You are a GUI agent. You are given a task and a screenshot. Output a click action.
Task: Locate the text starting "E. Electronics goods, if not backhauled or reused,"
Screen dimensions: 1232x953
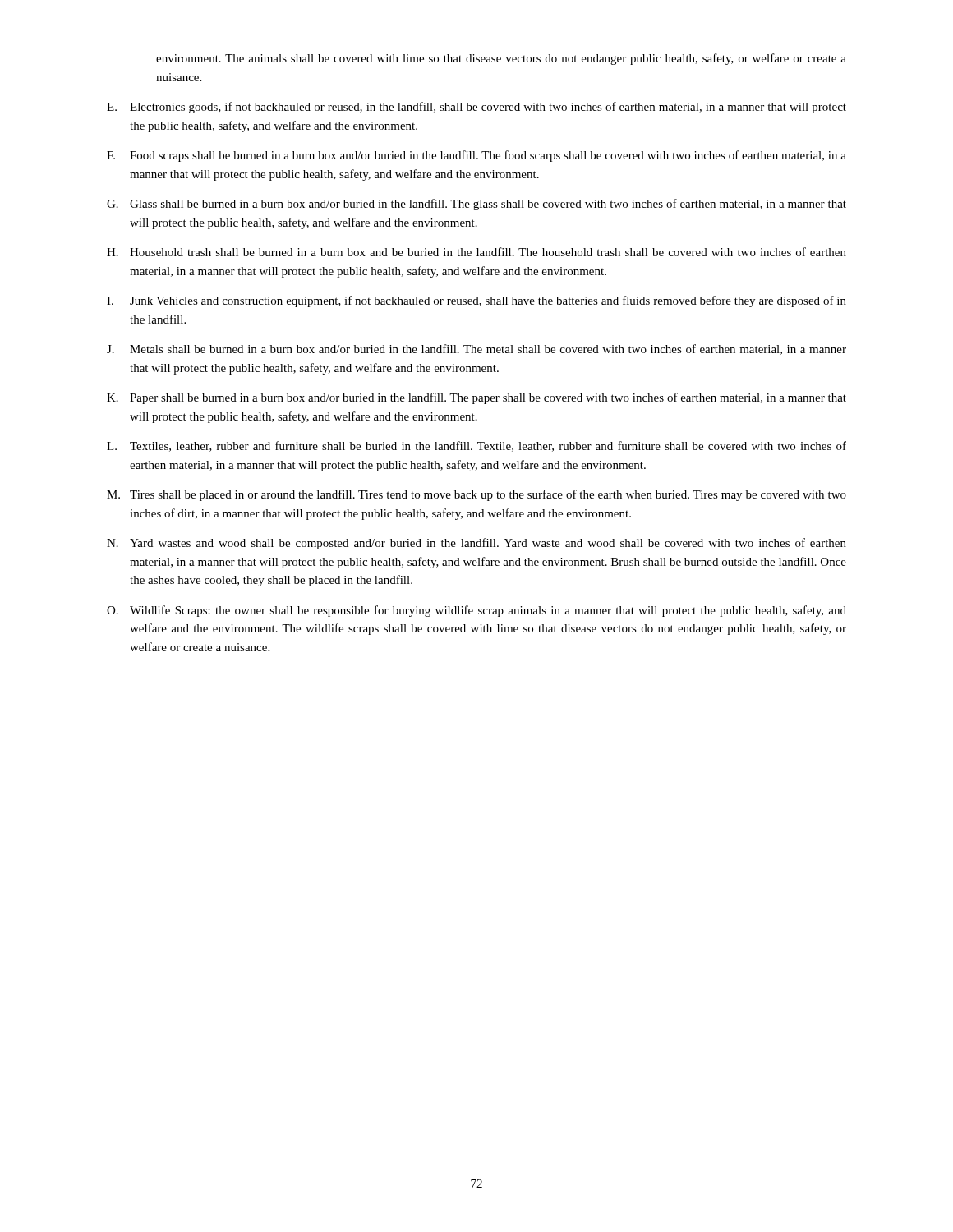(476, 116)
